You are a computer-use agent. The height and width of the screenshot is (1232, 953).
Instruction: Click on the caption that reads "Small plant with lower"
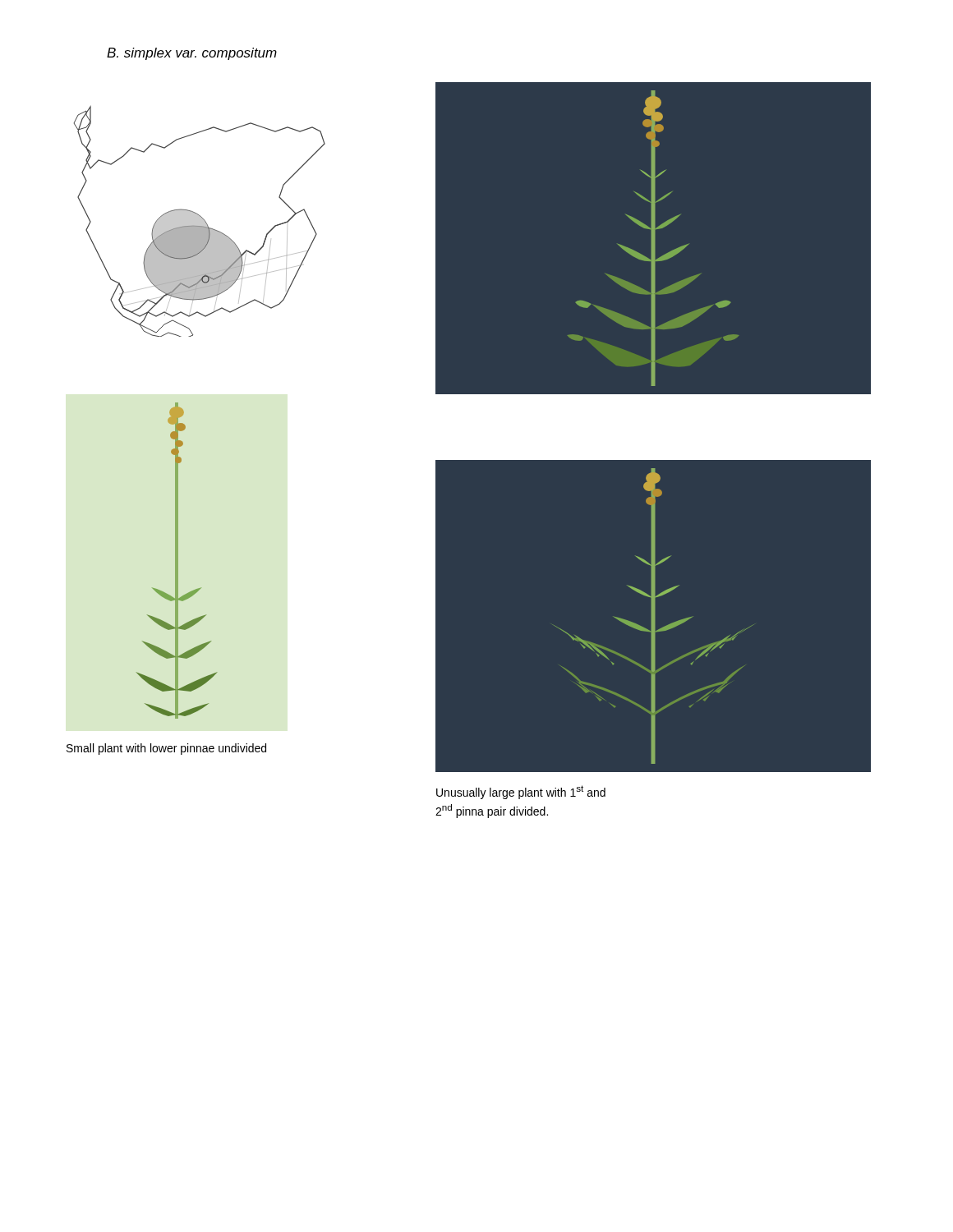pyautogui.click(x=166, y=748)
